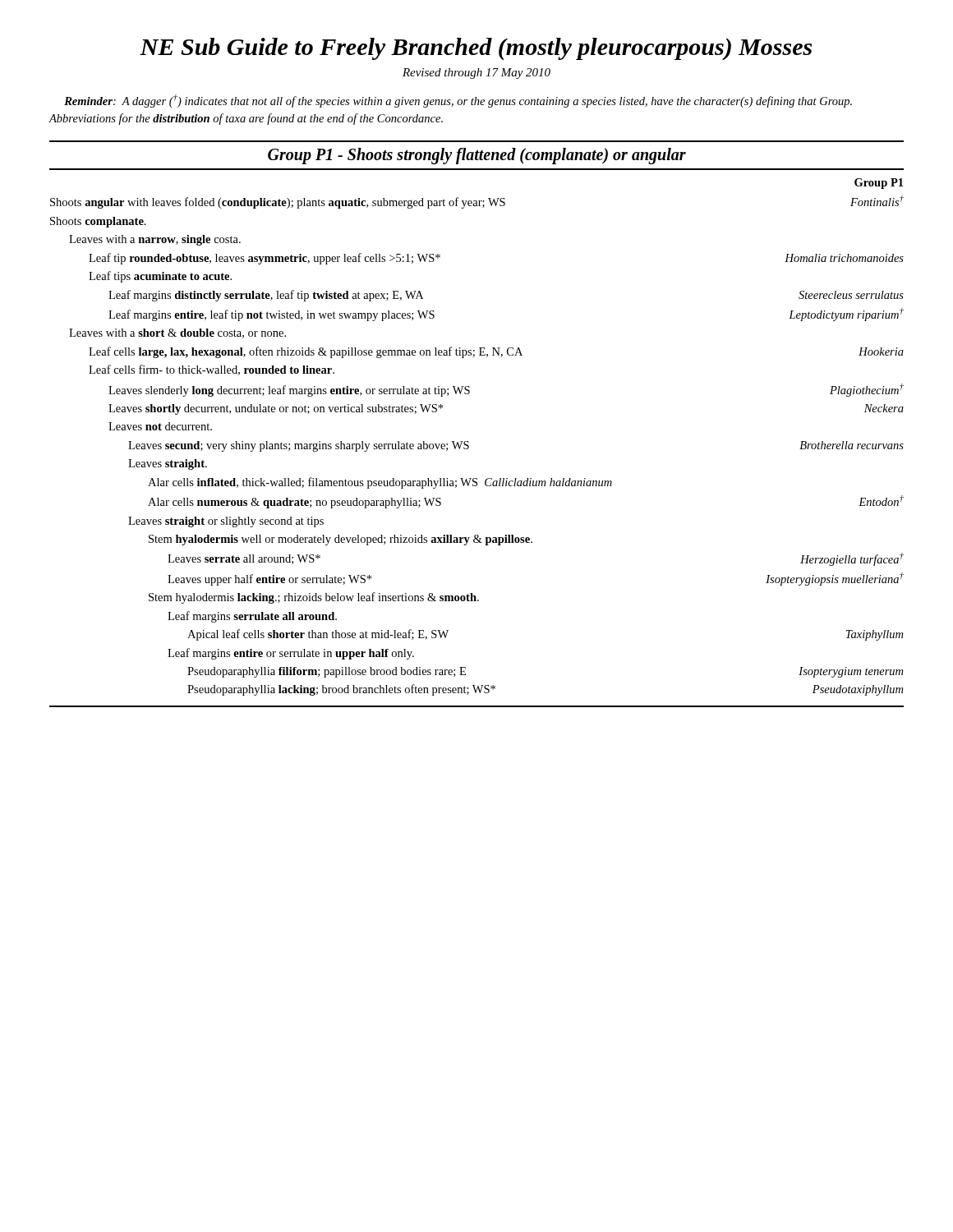Where is the passage that starts "Pseudoparaphyllia filiform; papillose brood bodies rare; E Isopterygium"?
Viewport: 953px width, 1232px height.
click(x=331, y=672)
